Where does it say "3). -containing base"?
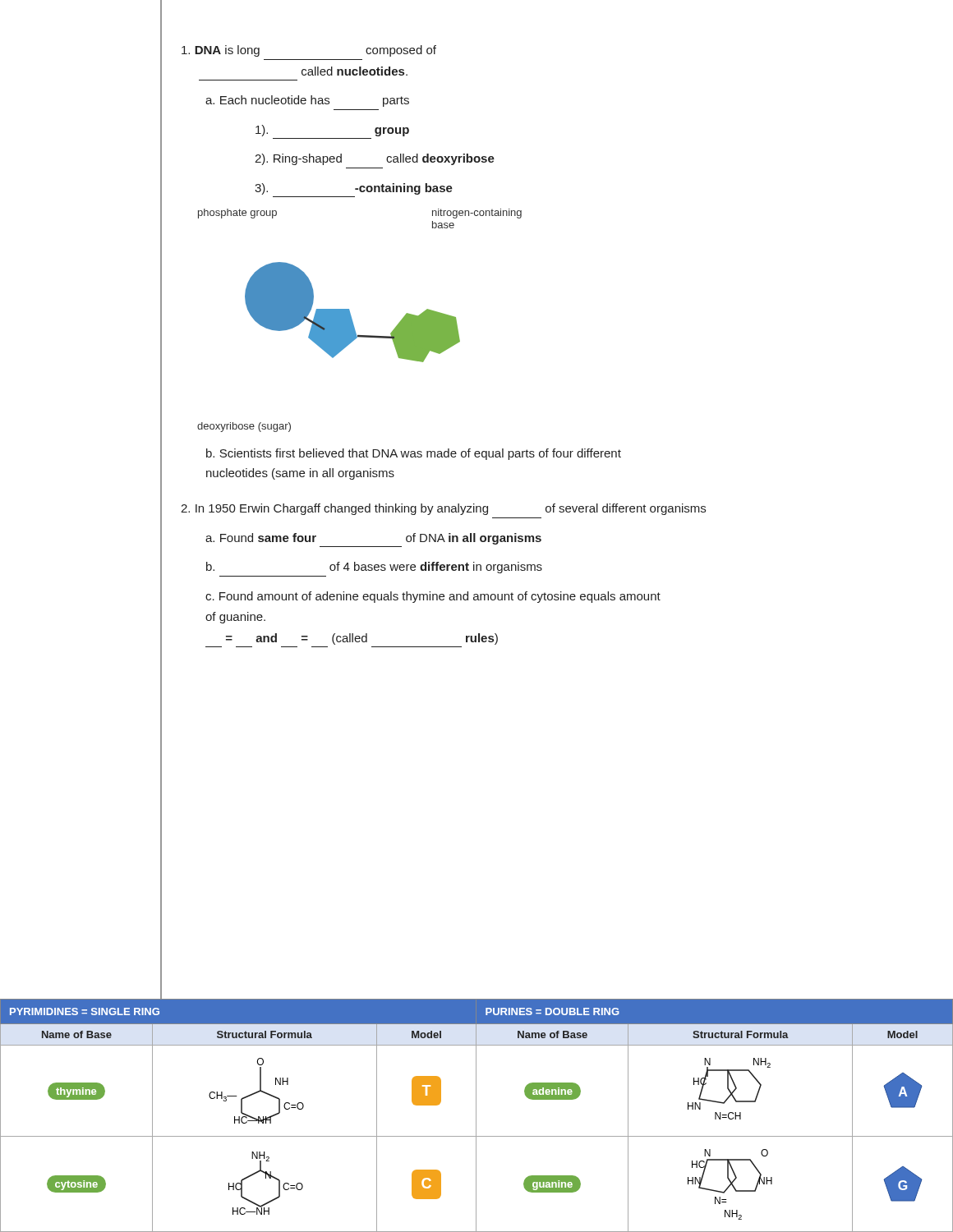This screenshot has width=953, height=1232. pyautogui.click(x=354, y=189)
